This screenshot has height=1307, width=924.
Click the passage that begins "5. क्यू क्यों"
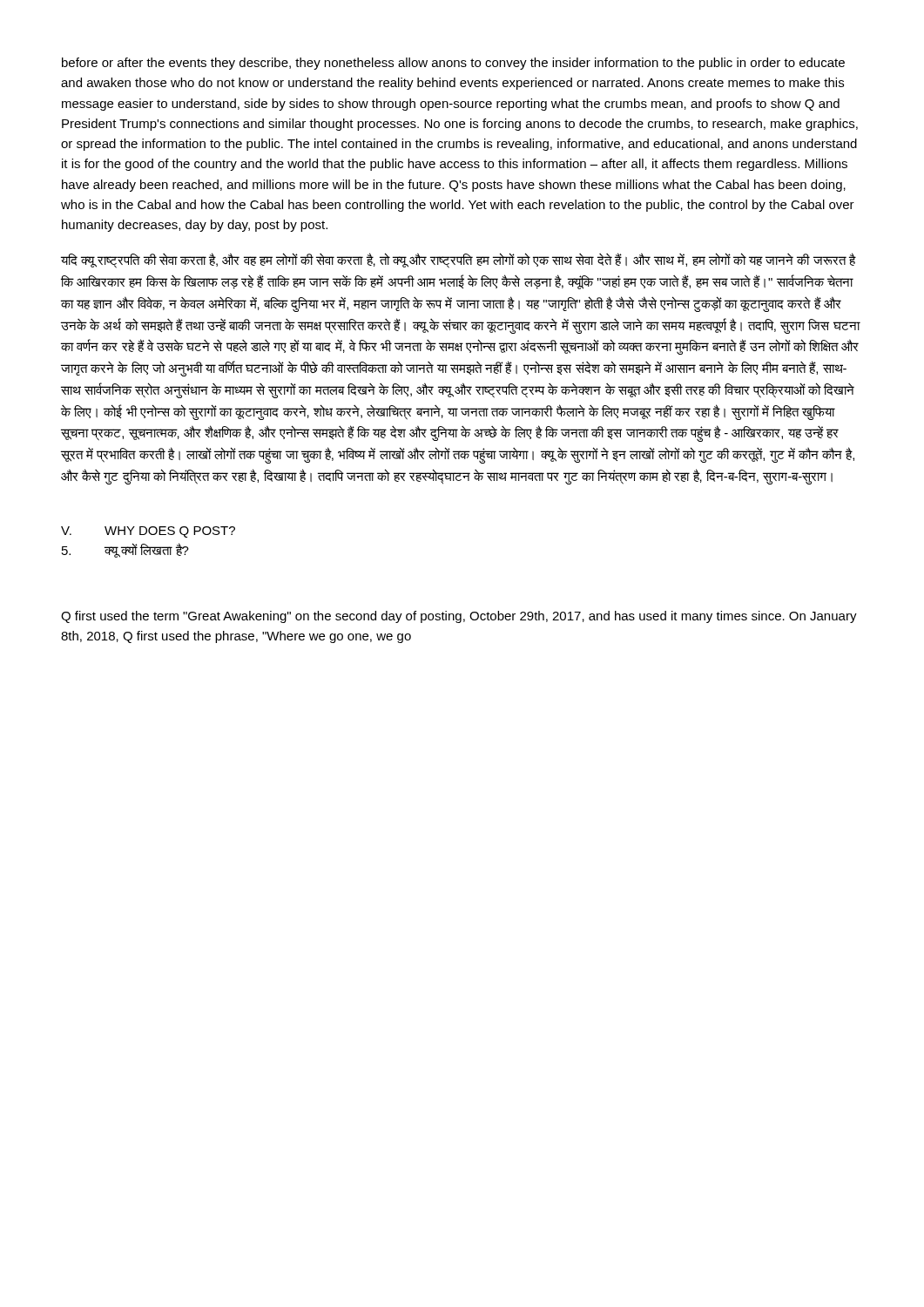tap(125, 550)
